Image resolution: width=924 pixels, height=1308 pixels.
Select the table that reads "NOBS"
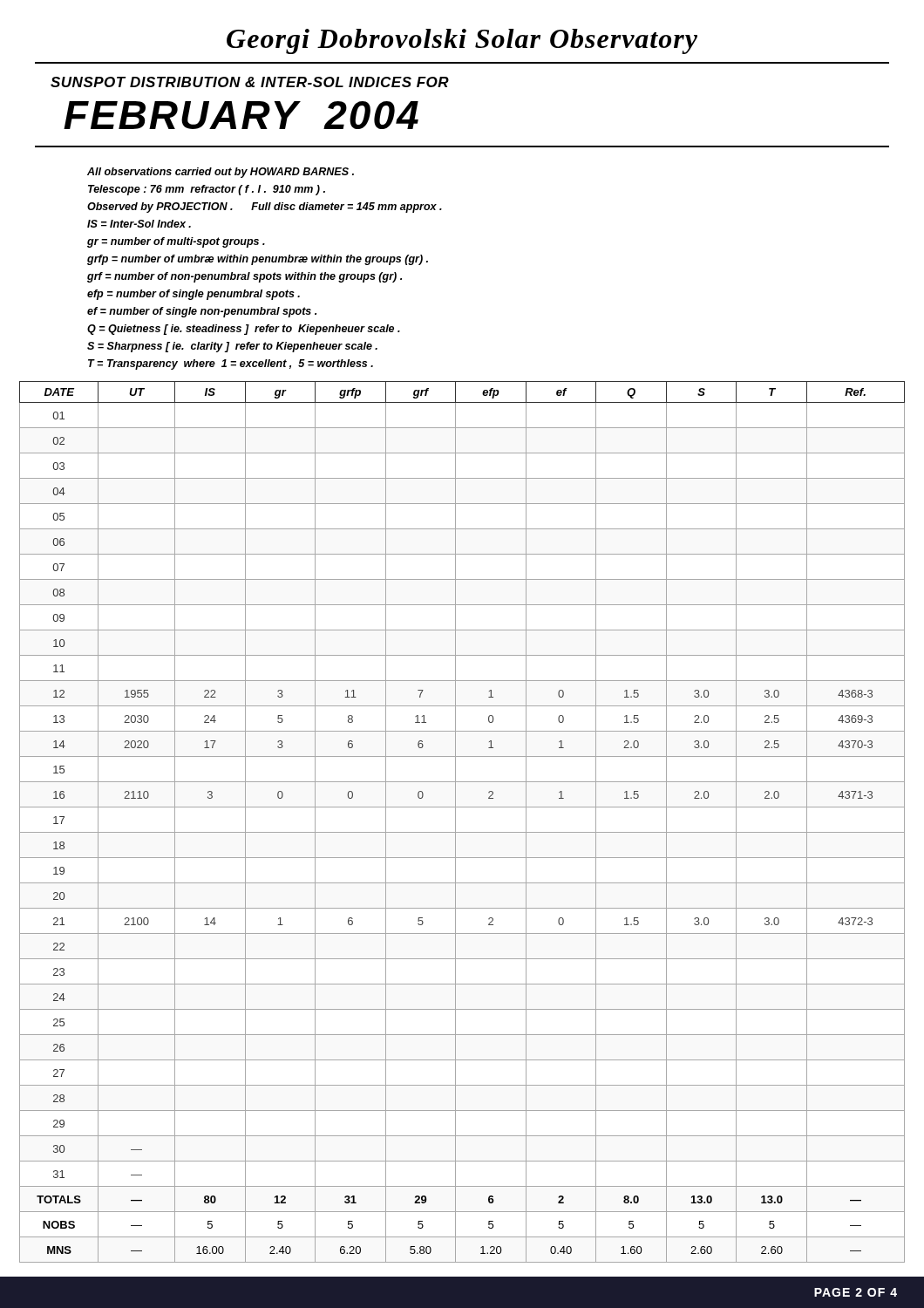[x=462, y=822]
